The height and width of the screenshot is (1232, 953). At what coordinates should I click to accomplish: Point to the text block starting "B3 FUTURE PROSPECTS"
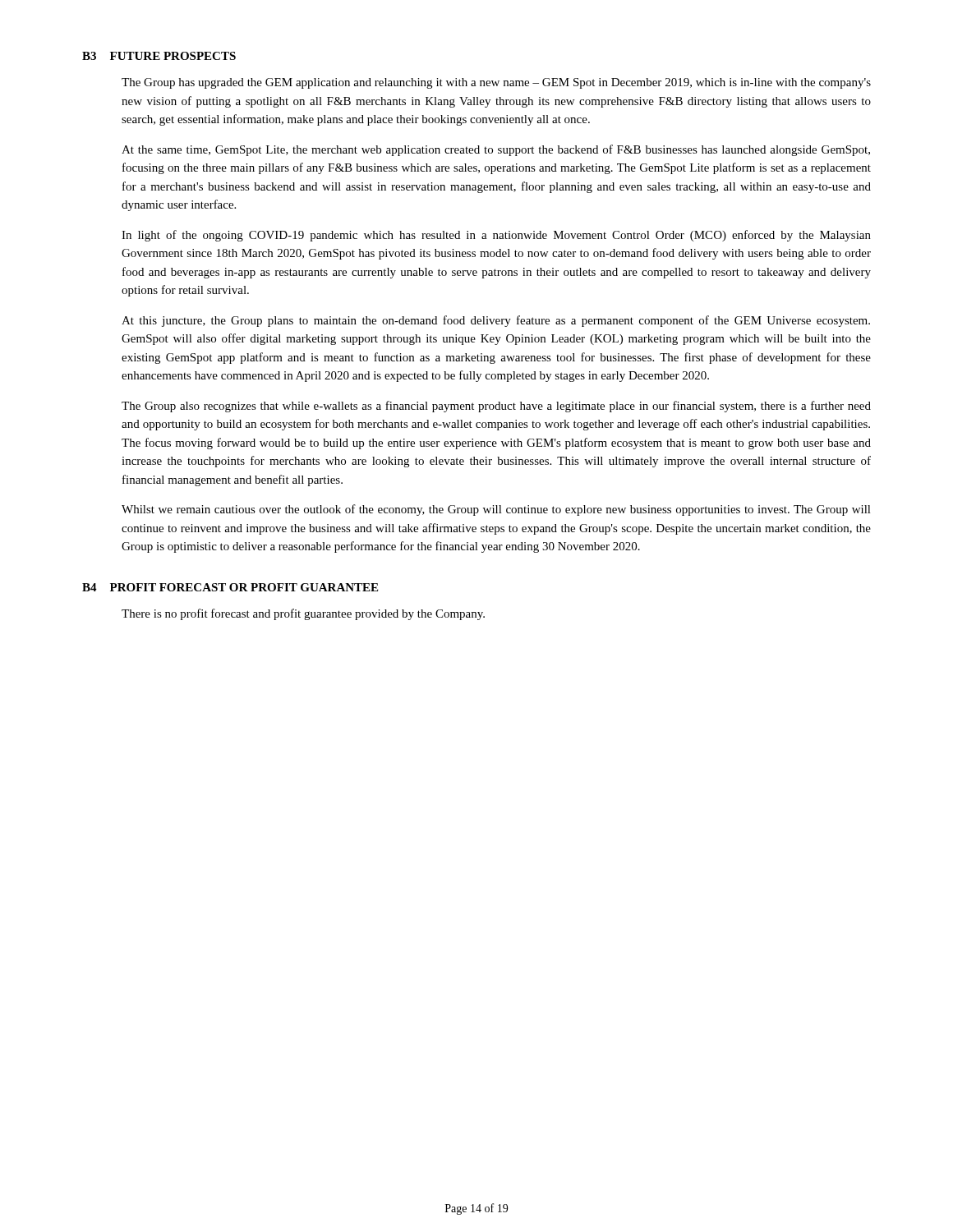point(159,56)
